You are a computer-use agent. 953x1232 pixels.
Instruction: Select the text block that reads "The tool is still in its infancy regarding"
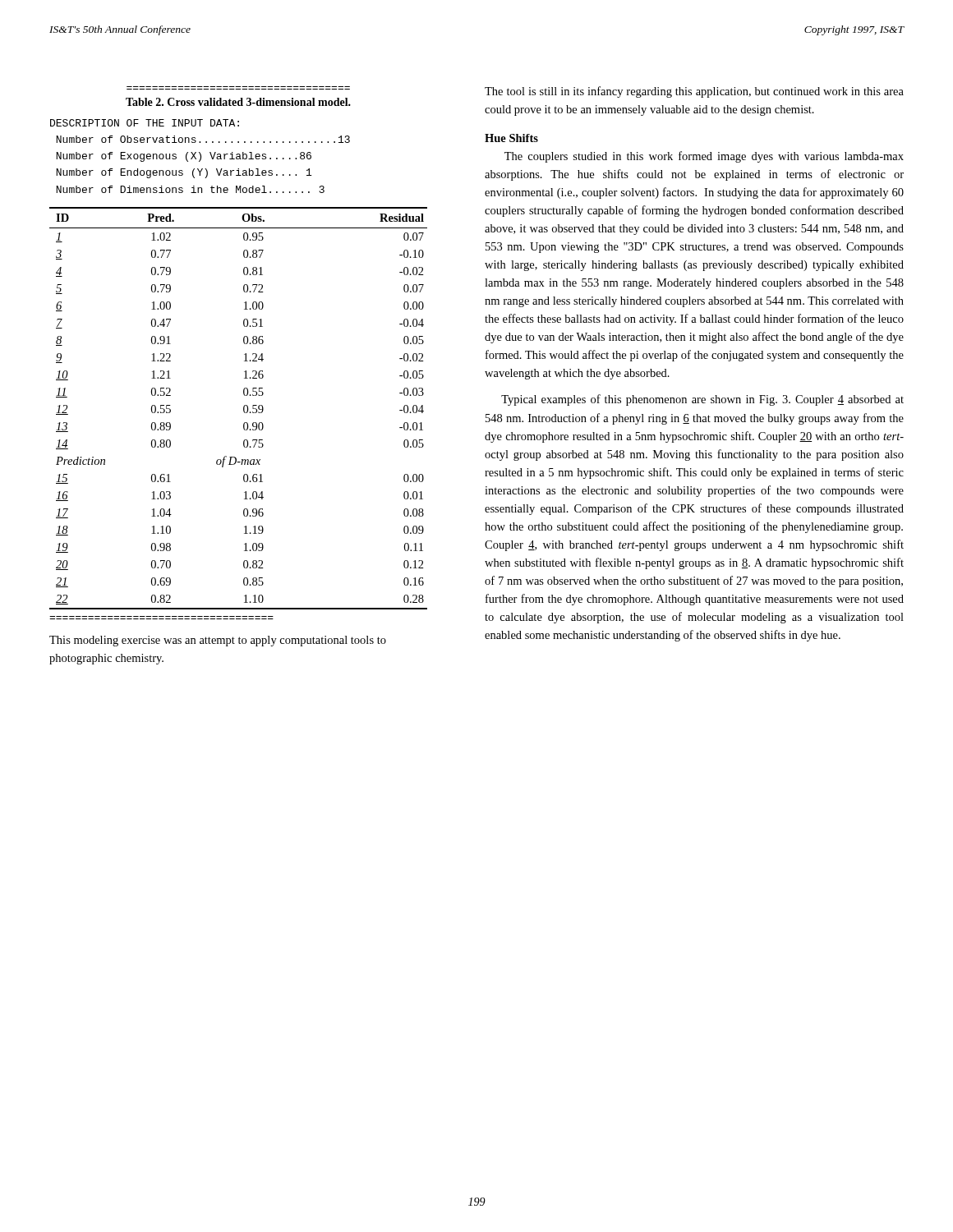coord(694,100)
